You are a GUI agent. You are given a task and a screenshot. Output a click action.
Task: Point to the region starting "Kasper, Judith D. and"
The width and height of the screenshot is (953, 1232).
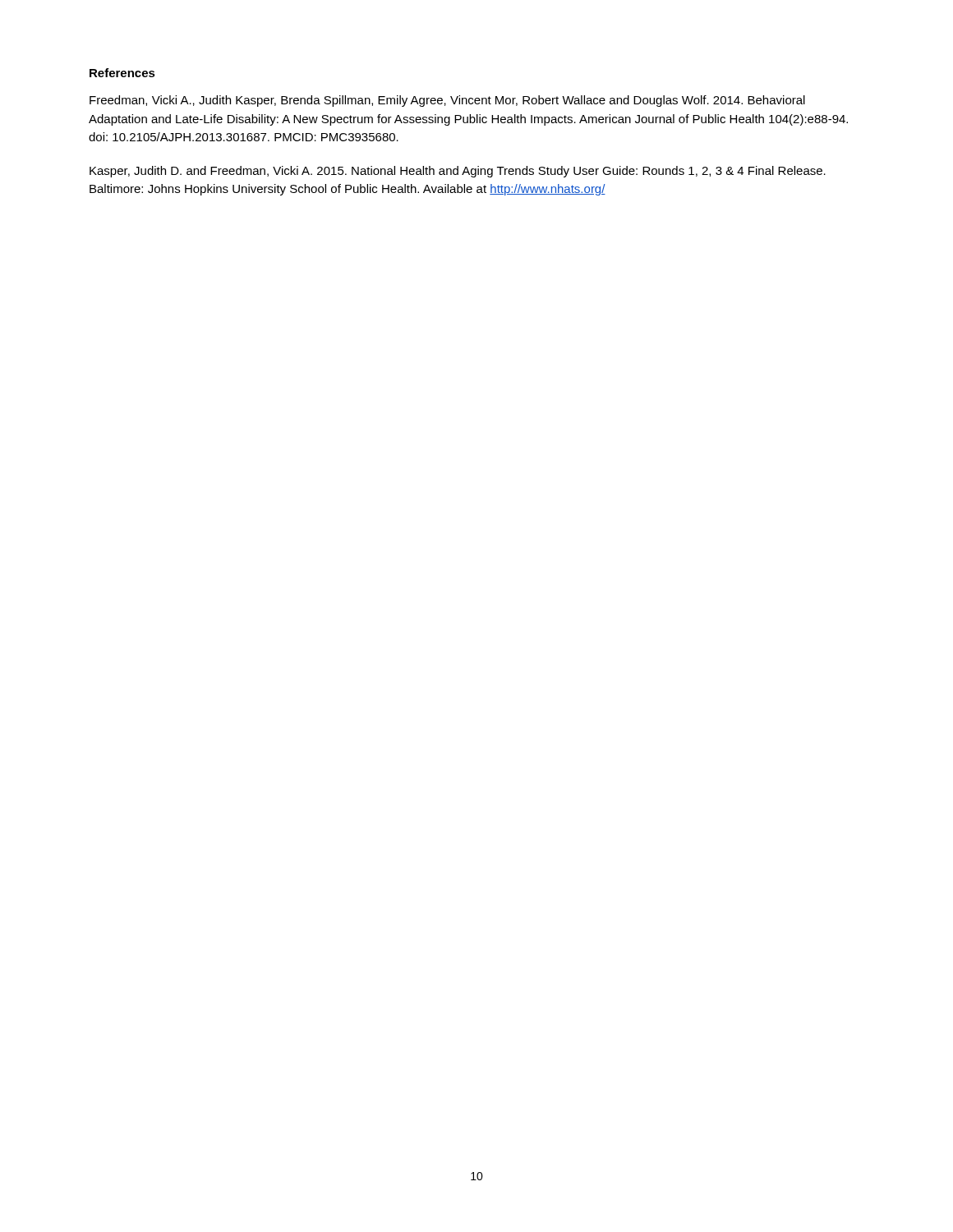tap(457, 179)
